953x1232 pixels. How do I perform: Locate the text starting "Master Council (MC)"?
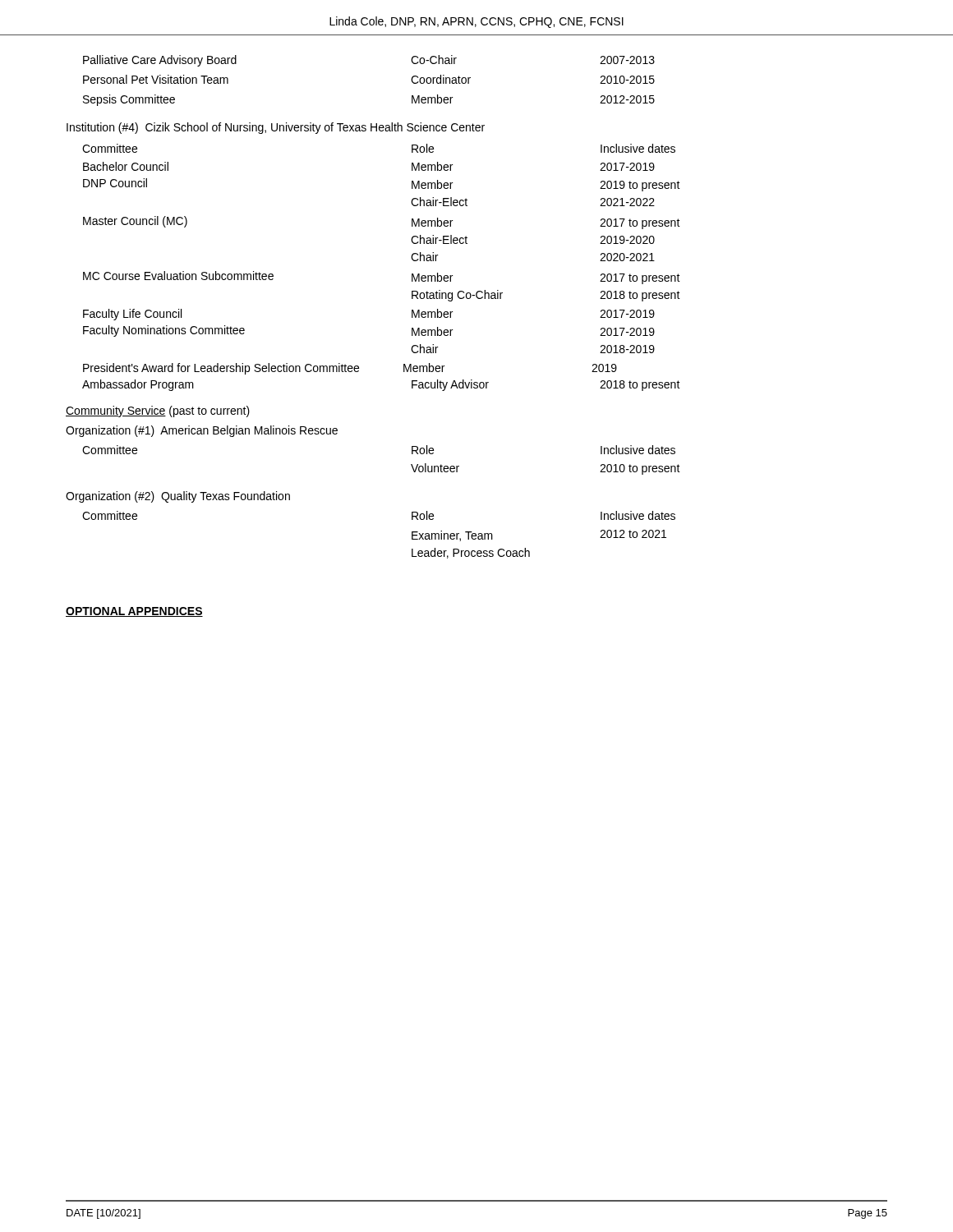click(x=415, y=240)
